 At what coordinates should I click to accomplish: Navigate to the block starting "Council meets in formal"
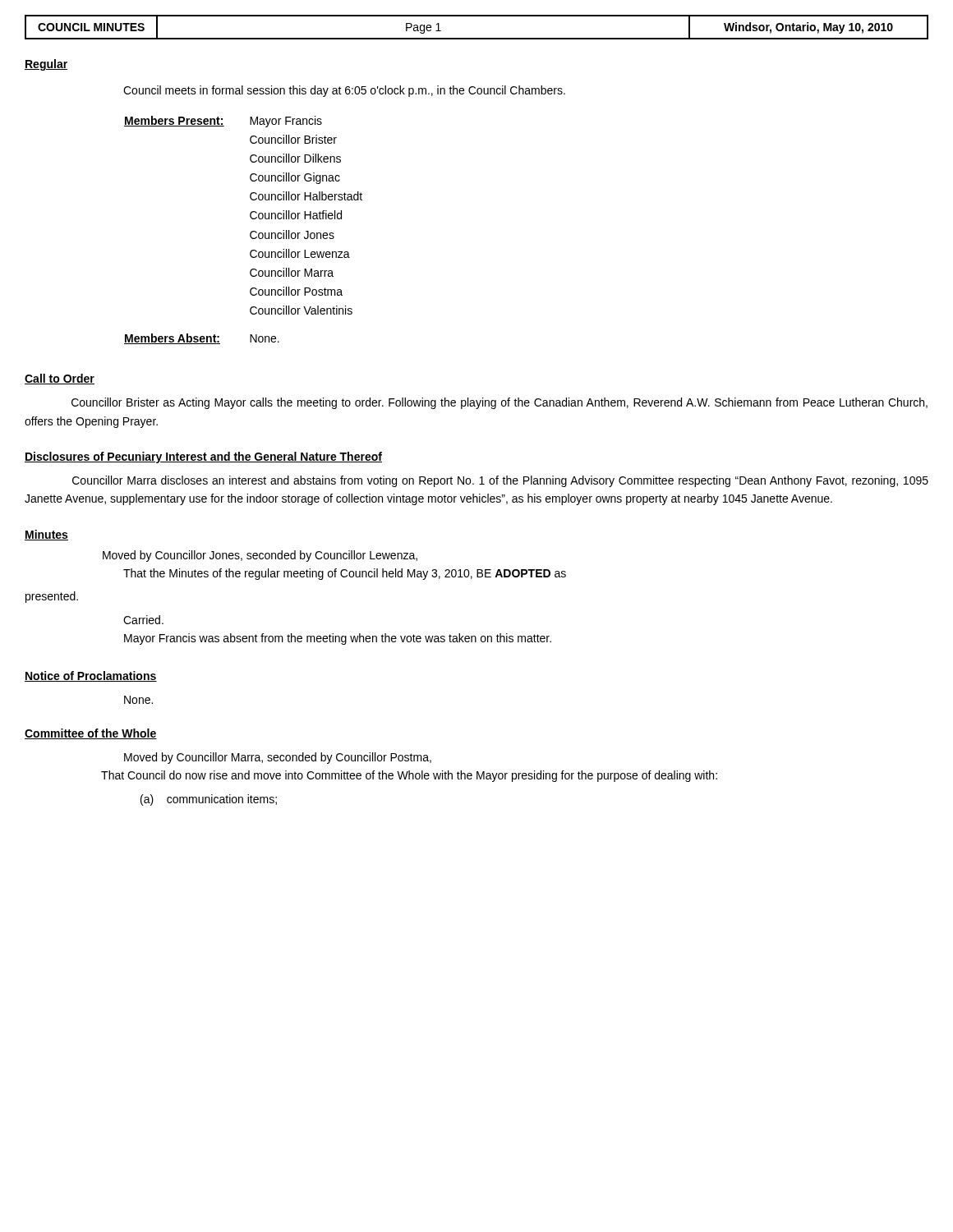point(345,90)
